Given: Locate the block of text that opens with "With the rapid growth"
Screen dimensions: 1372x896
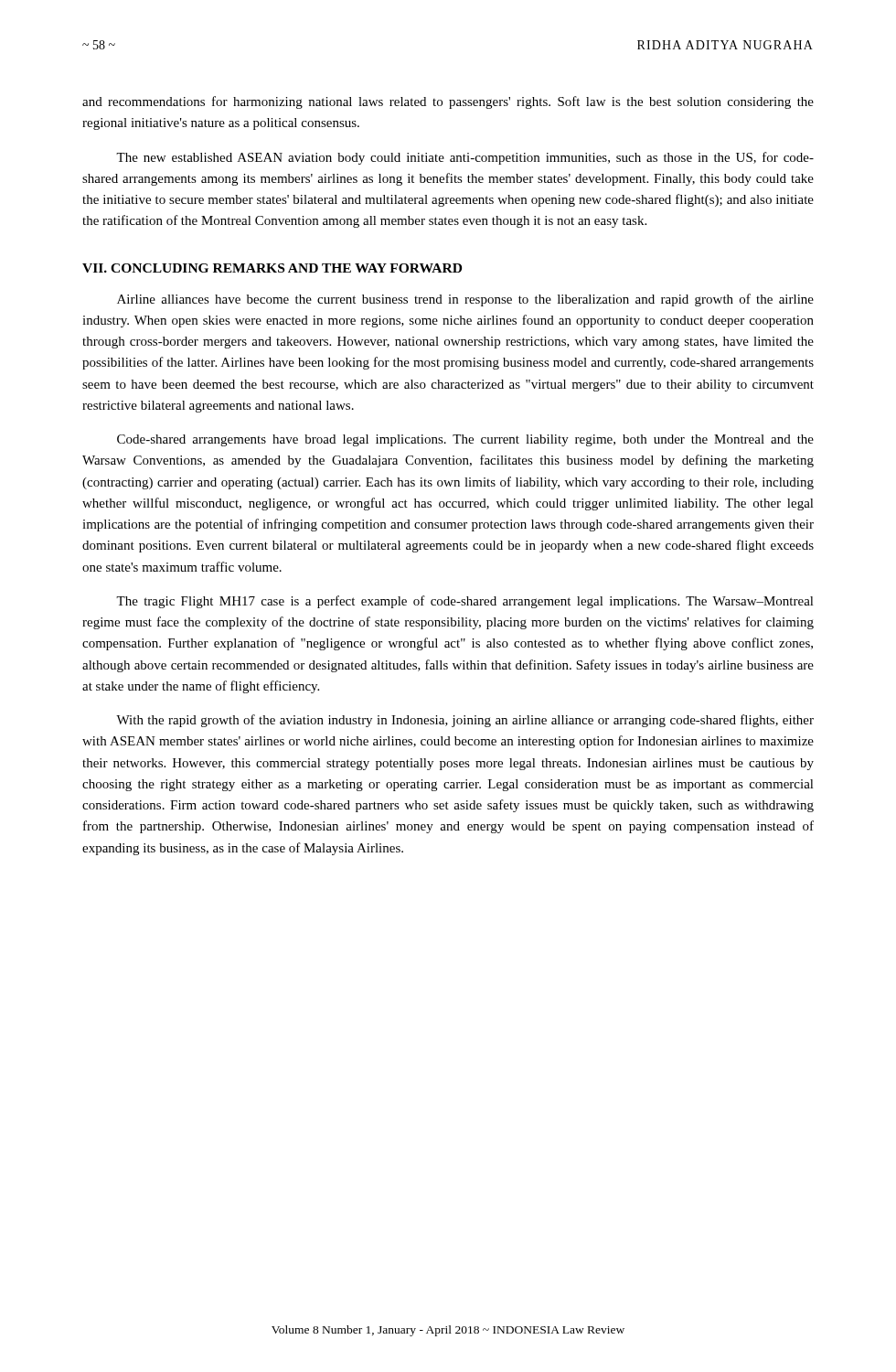Looking at the screenshot, I should (x=448, y=784).
